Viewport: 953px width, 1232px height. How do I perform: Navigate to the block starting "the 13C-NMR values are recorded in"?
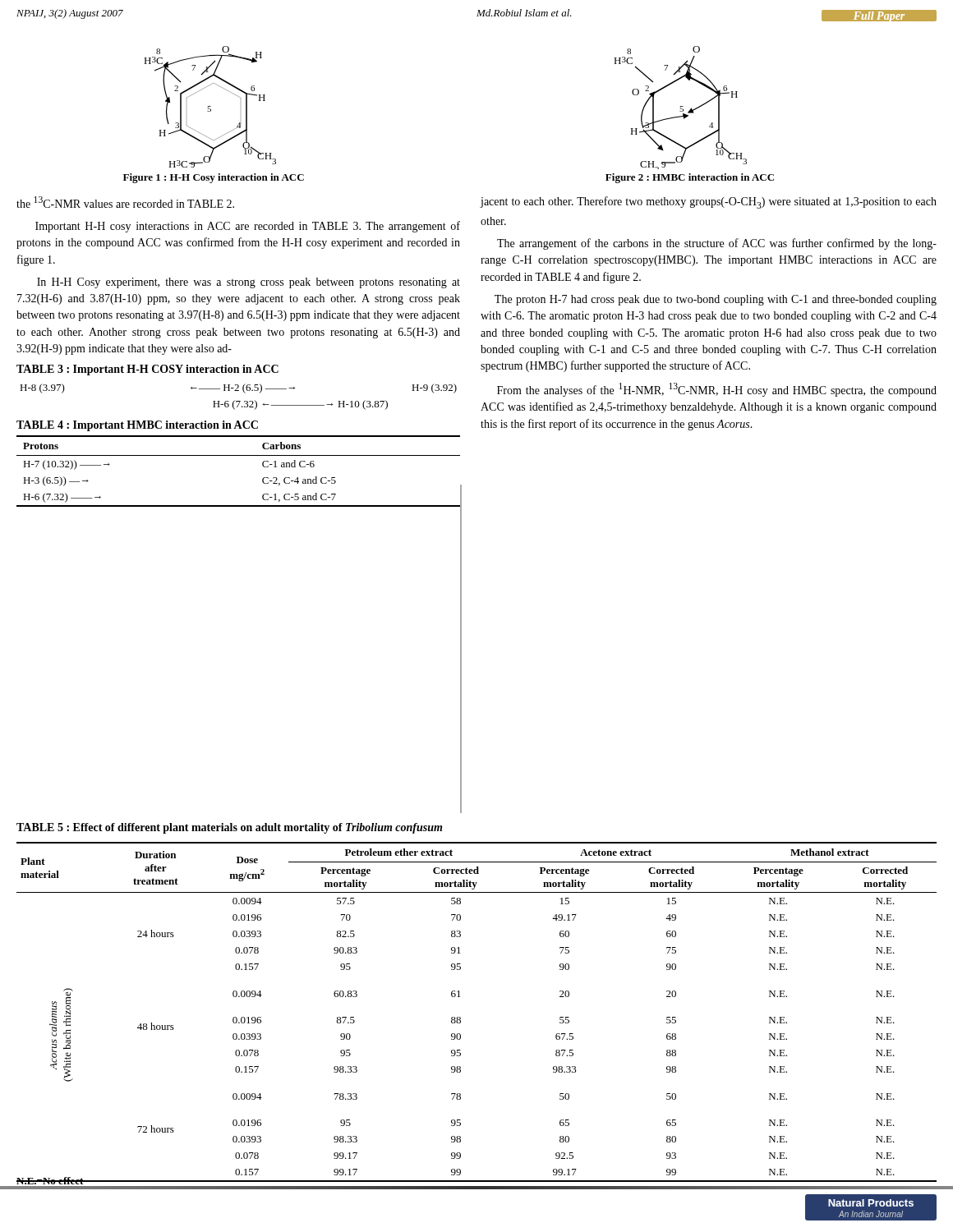click(126, 202)
